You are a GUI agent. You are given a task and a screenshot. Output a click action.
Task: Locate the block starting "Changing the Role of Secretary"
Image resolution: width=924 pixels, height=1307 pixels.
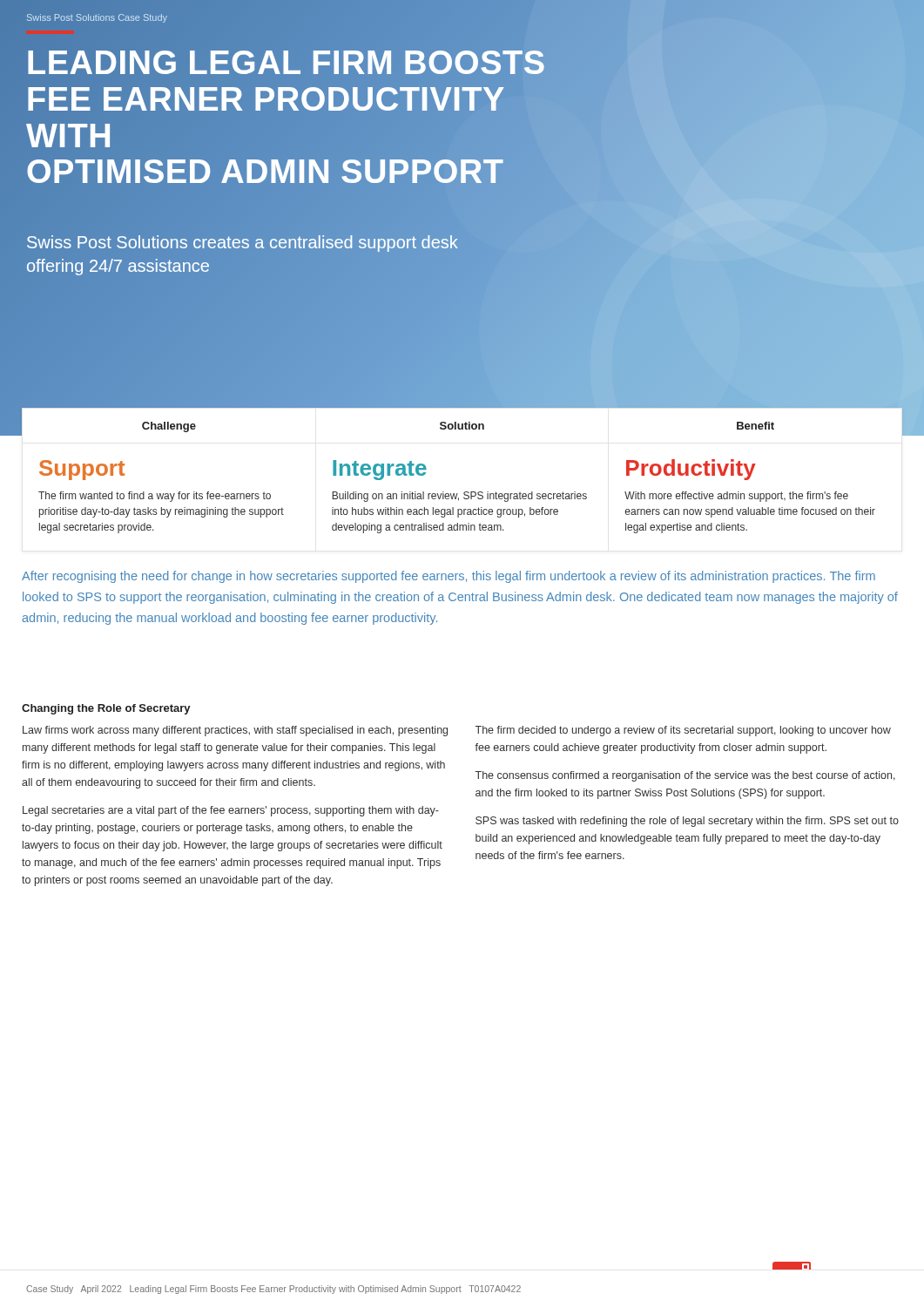(106, 709)
